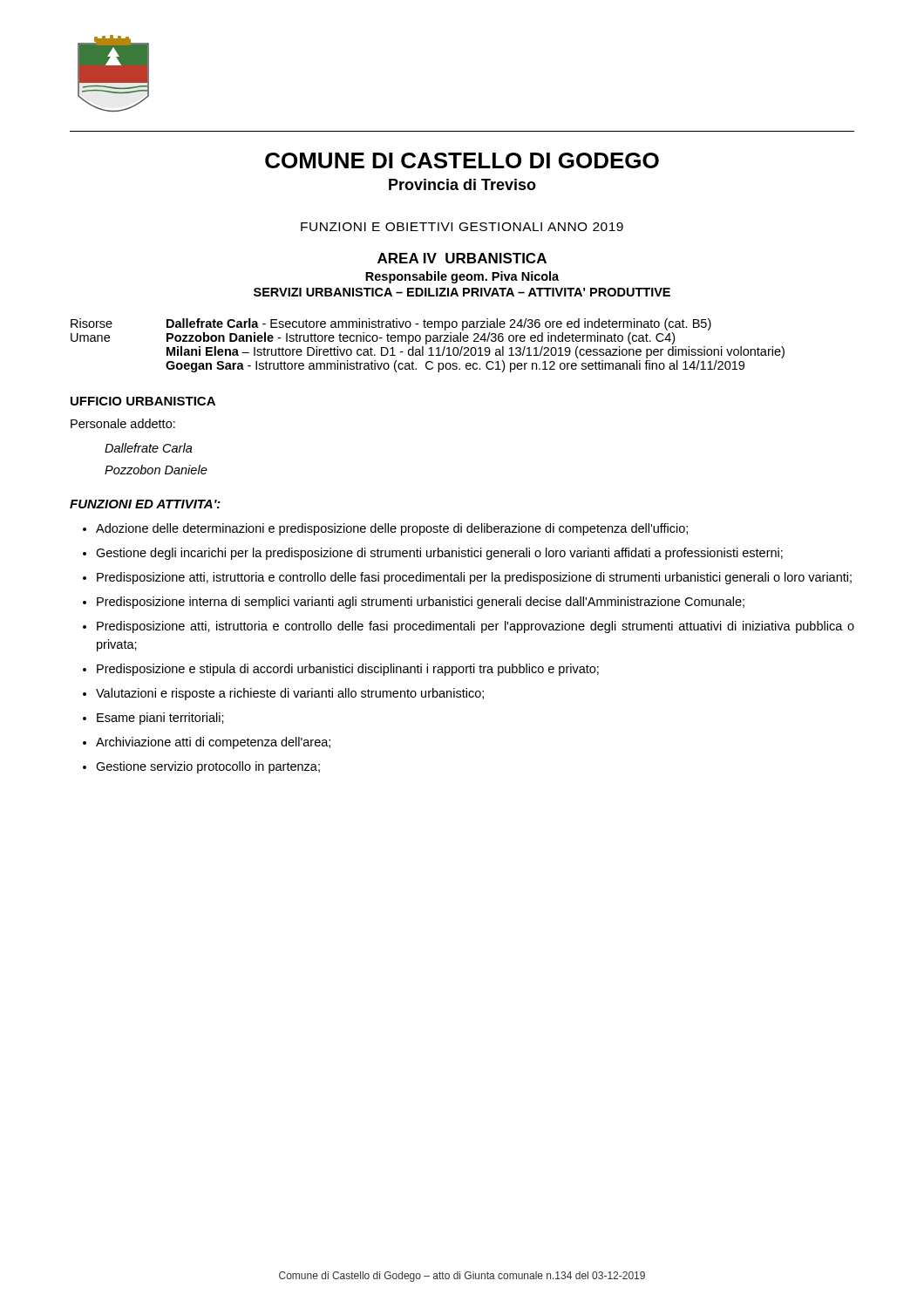Viewport: 924px width, 1308px height.
Task: Point to the element starting "Archiviazione atti di competenza dell'area;"
Action: click(214, 742)
